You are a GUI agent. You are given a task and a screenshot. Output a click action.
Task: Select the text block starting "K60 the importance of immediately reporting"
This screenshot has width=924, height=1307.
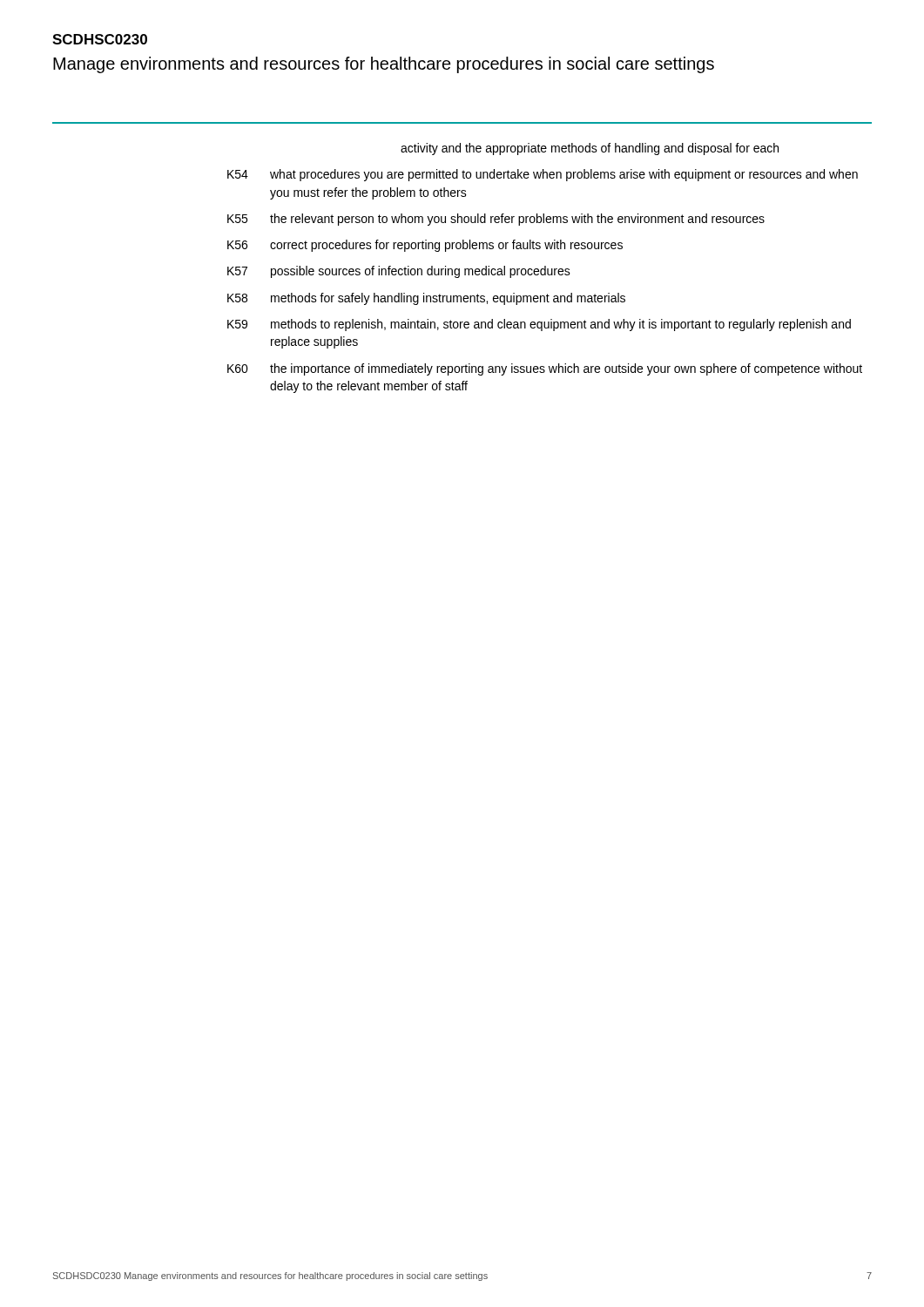click(549, 377)
